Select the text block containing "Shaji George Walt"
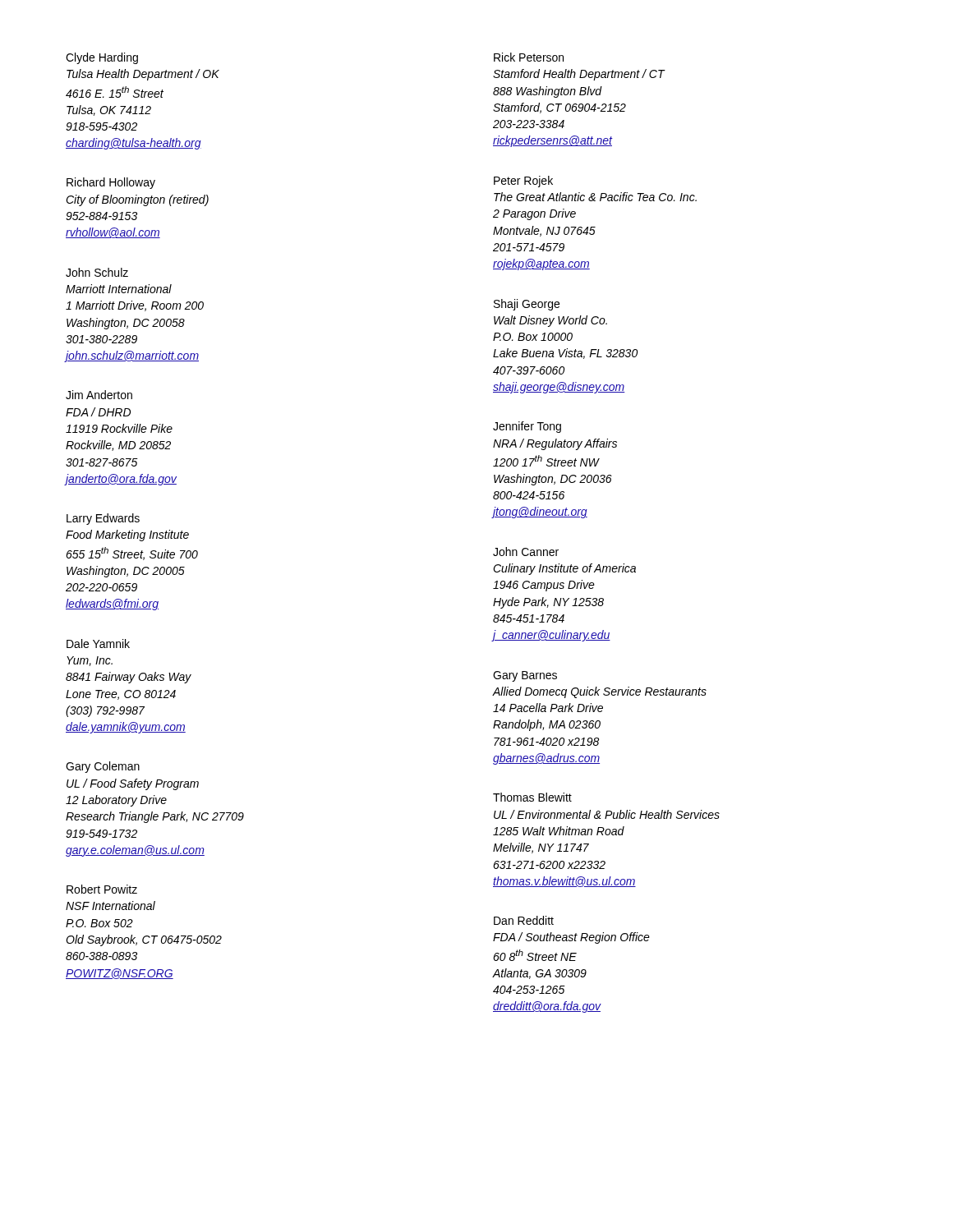Screen dimensions: 1232x953 pos(527,305)
